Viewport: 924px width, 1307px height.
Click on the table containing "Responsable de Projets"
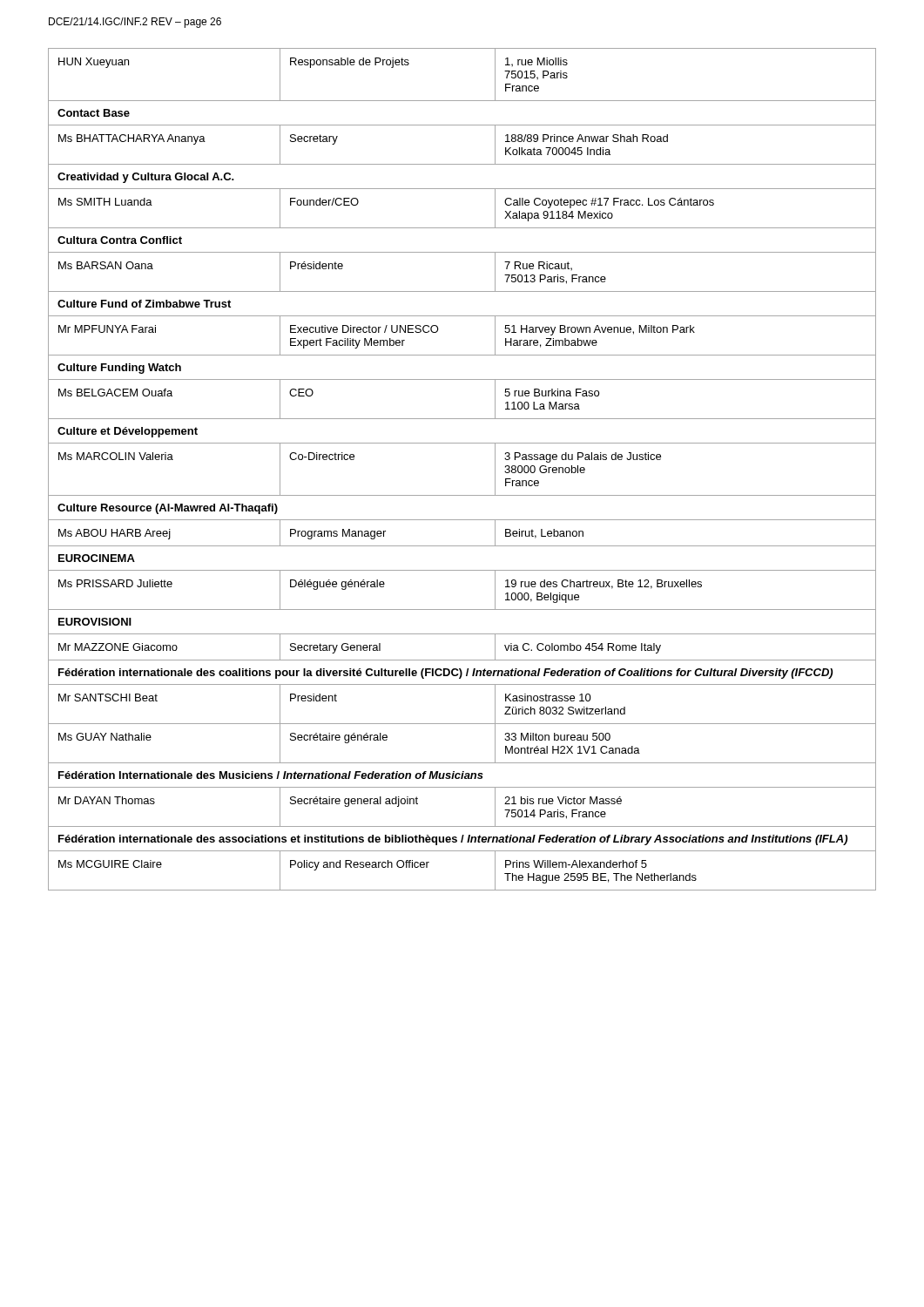[x=462, y=469]
